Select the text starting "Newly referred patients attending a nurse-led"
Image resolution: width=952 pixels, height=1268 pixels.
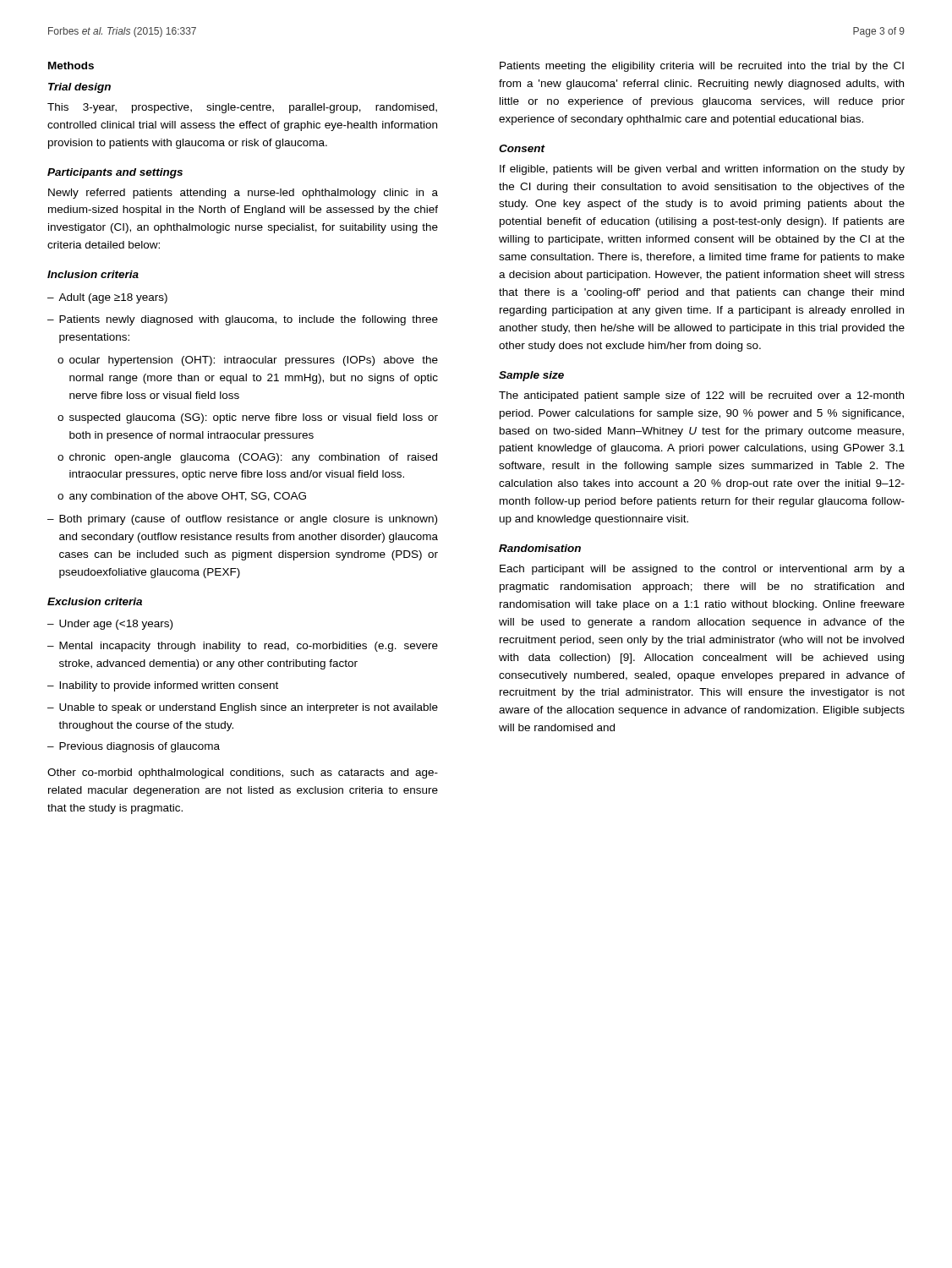point(243,219)
